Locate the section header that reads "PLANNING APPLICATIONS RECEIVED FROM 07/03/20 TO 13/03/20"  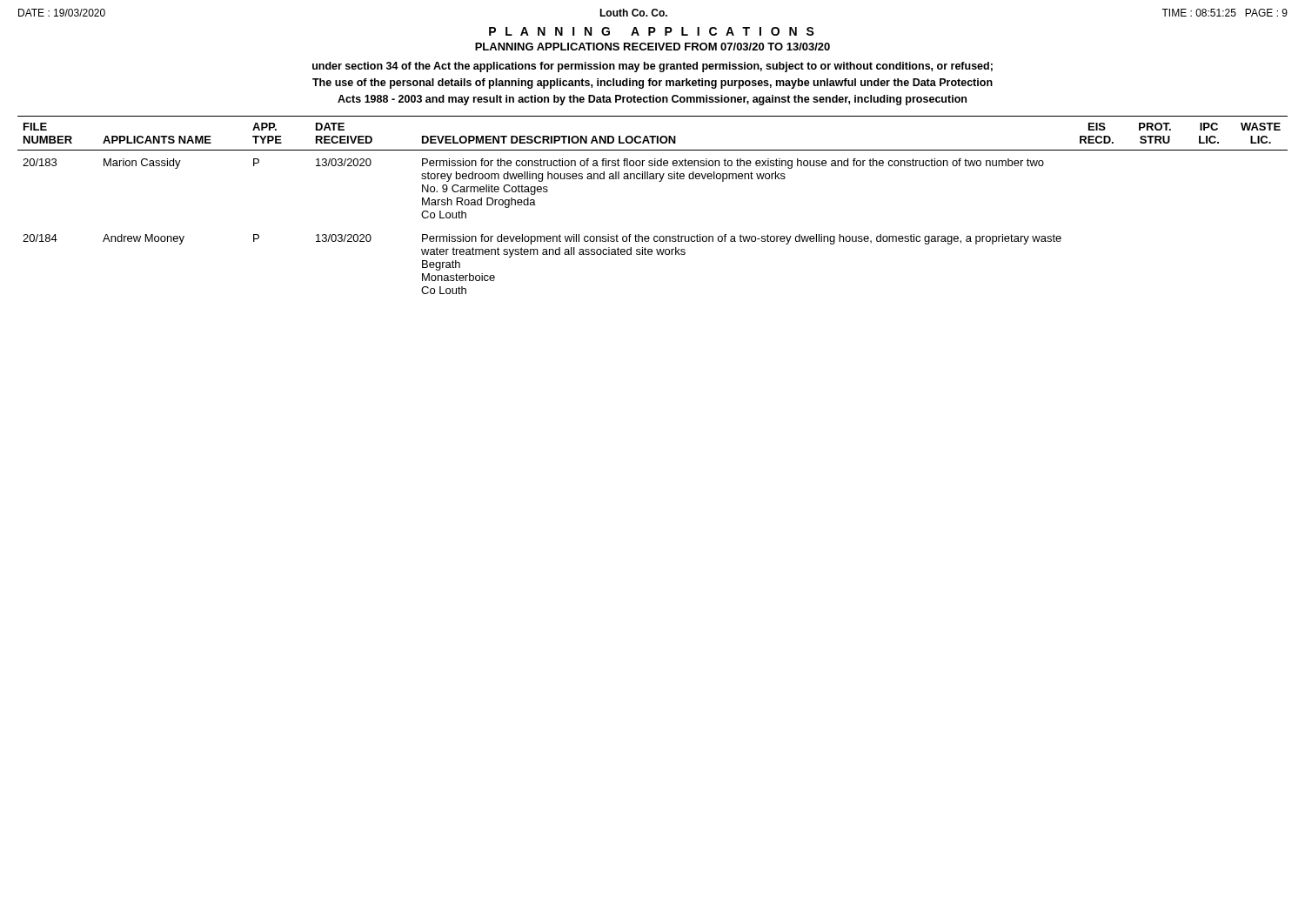652,47
